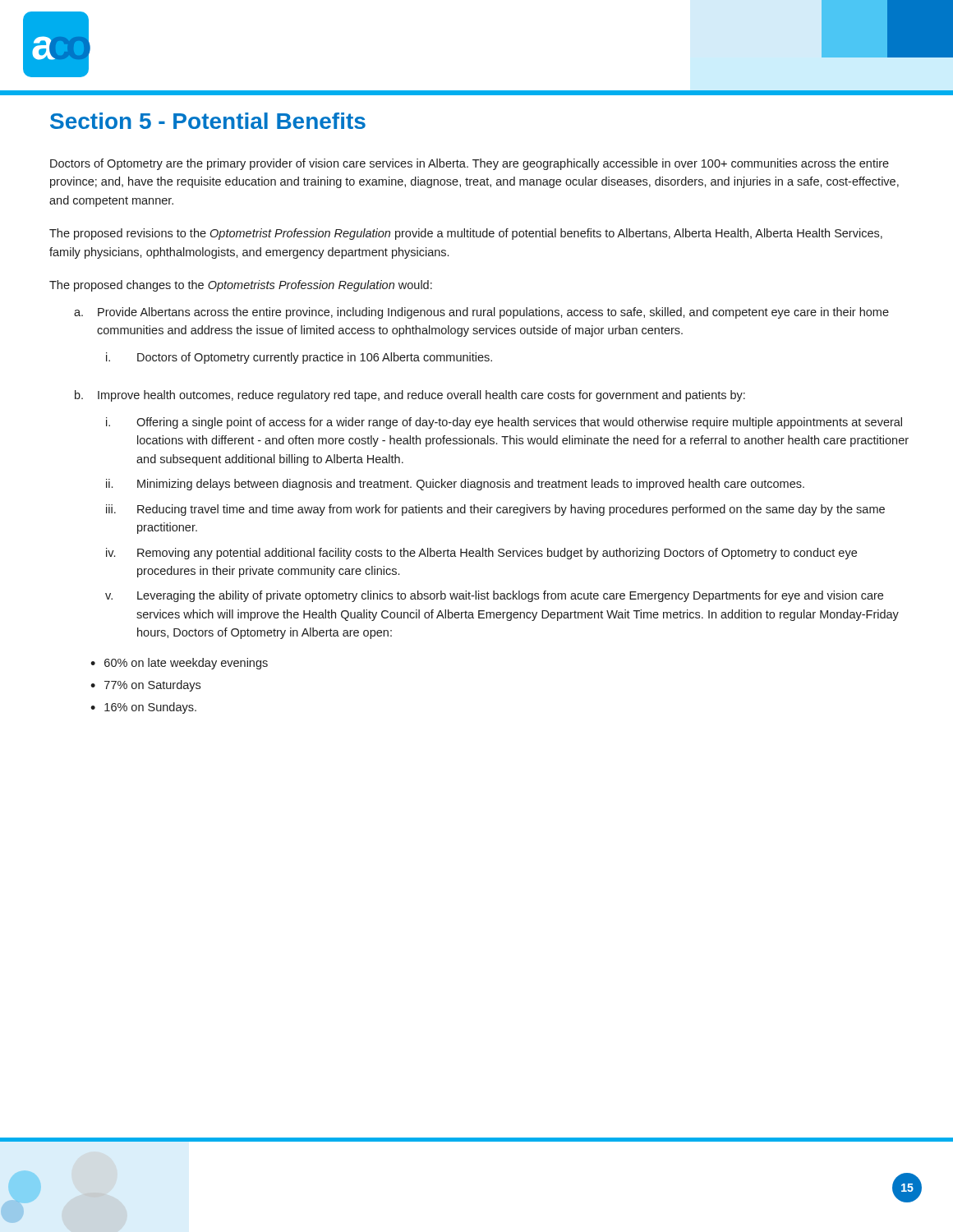953x1232 pixels.
Task: Find the block starting "a. Provide Albertans across"
Action: (x=481, y=335)
